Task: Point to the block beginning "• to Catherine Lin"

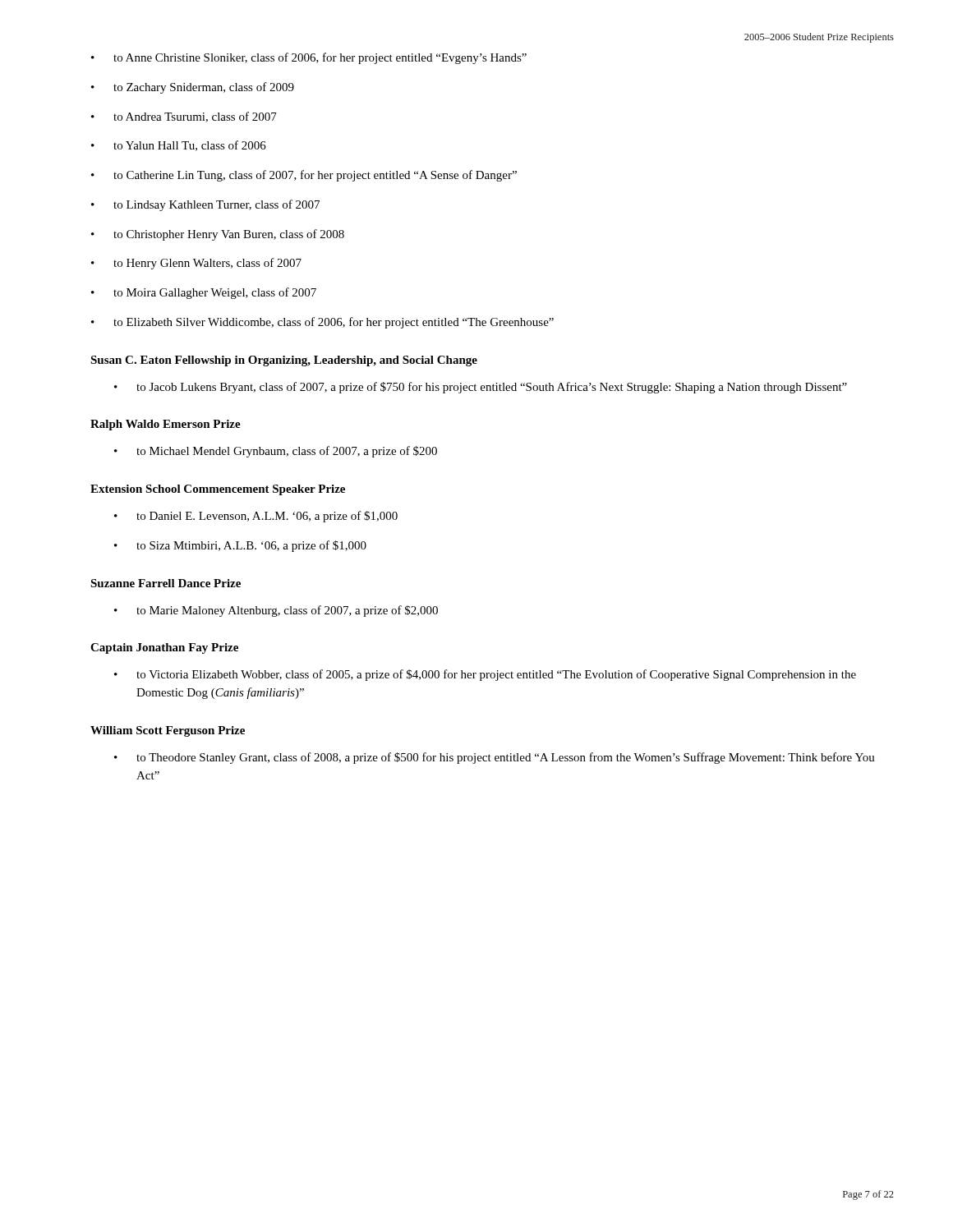Action: (304, 176)
